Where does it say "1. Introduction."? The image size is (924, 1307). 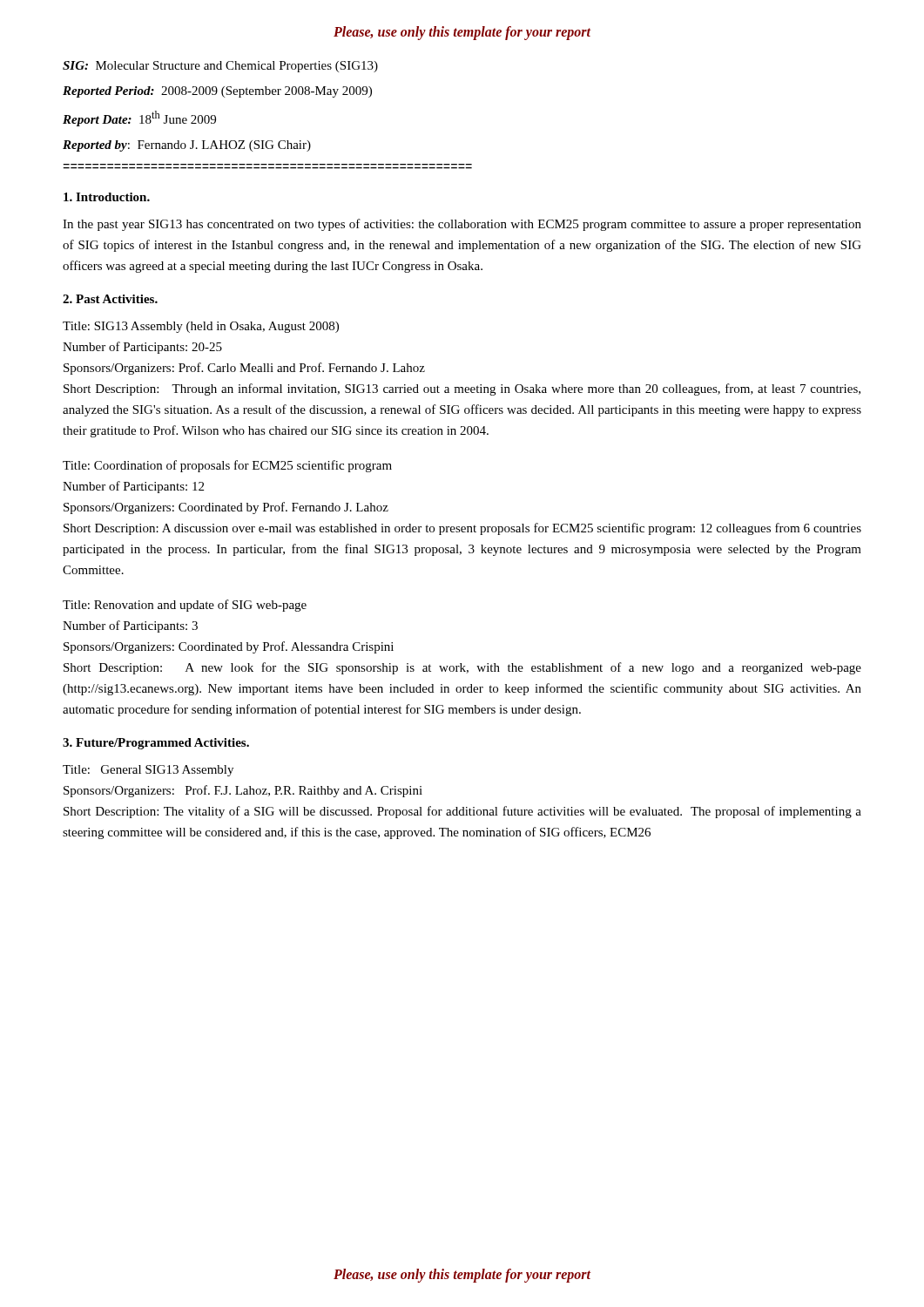point(106,197)
